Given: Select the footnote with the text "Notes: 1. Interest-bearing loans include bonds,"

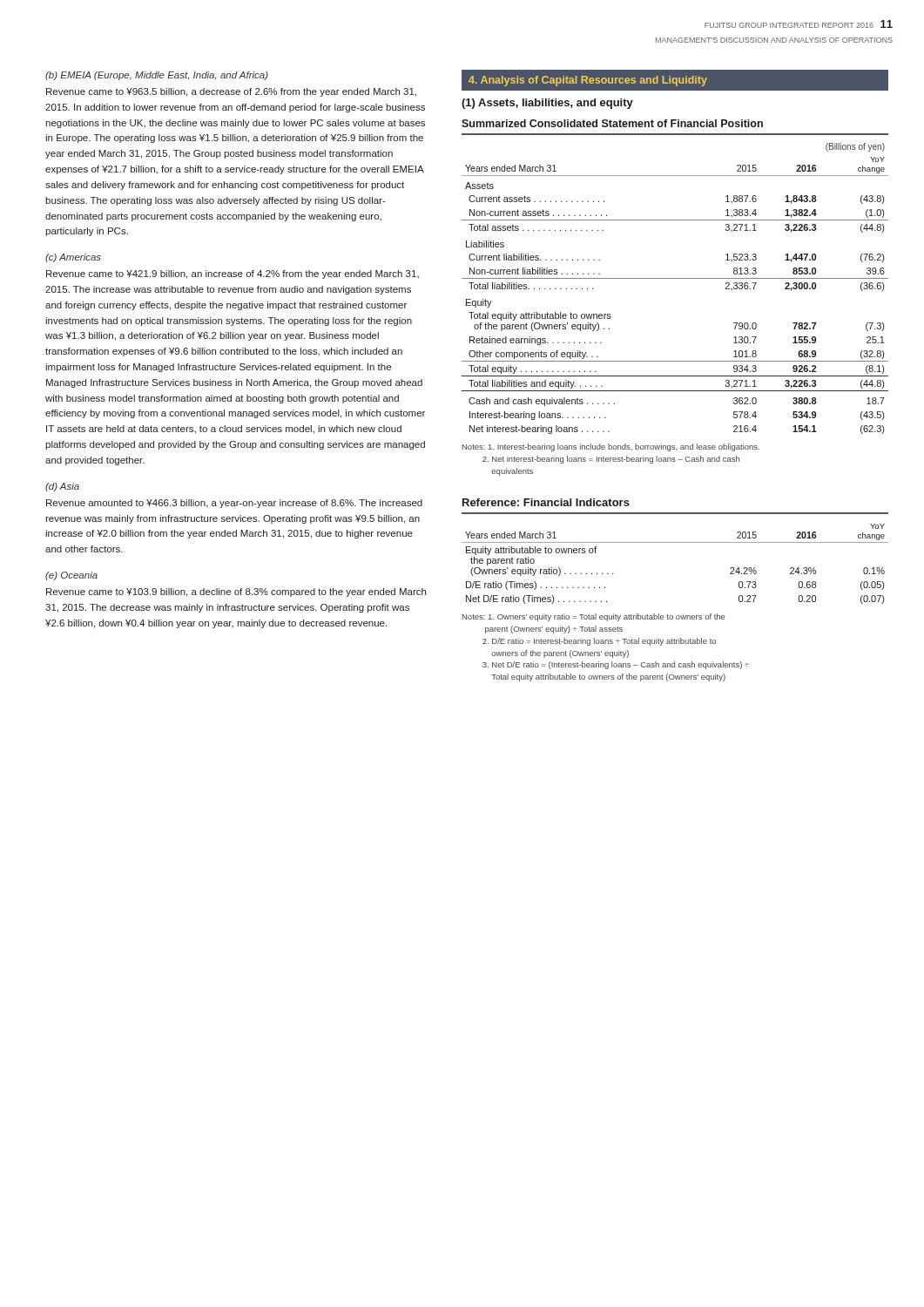Looking at the screenshot, I should pyautogui.click(x=611, y=459).
